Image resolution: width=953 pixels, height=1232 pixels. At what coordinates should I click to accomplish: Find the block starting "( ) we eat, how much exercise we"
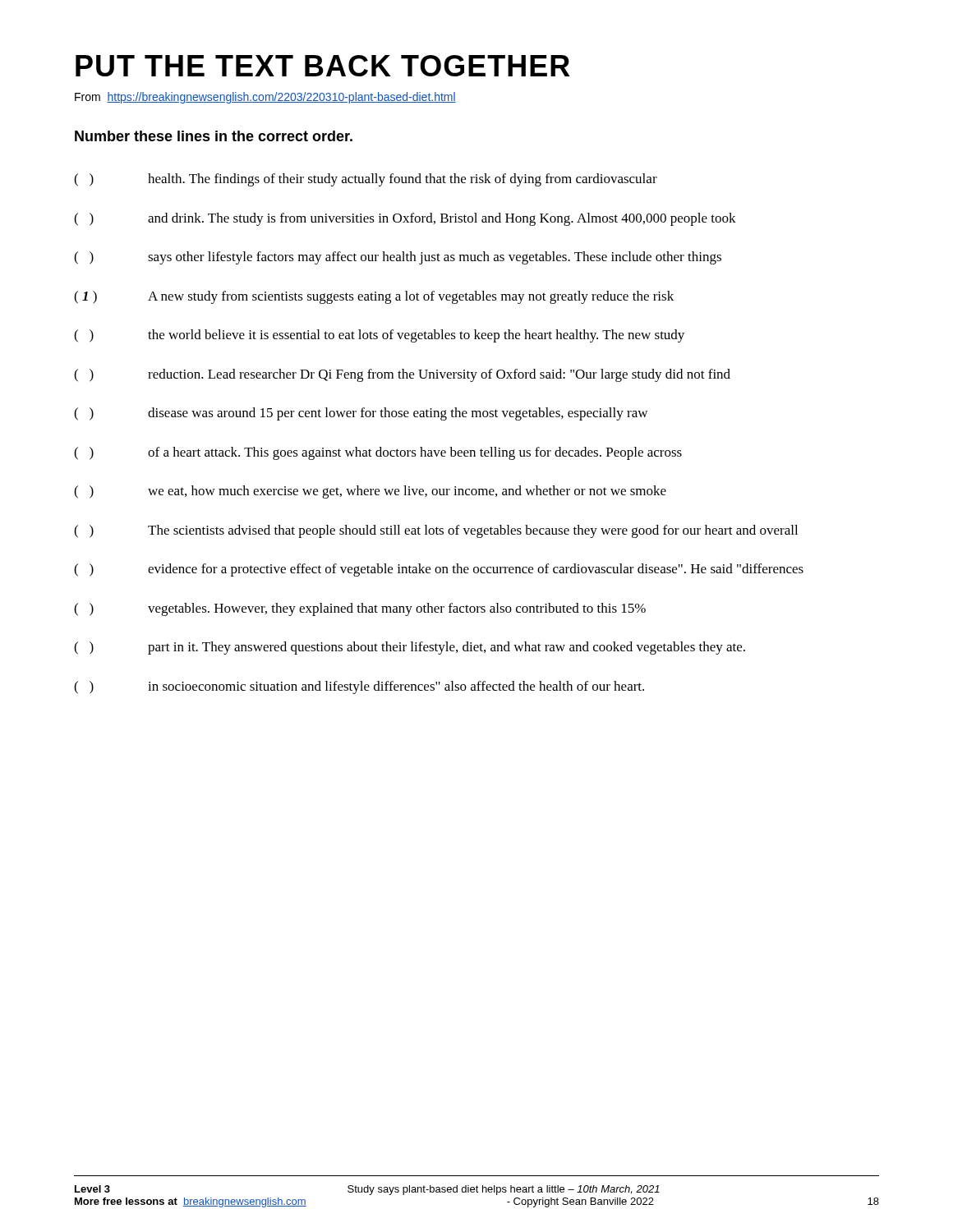coord(476,491)
